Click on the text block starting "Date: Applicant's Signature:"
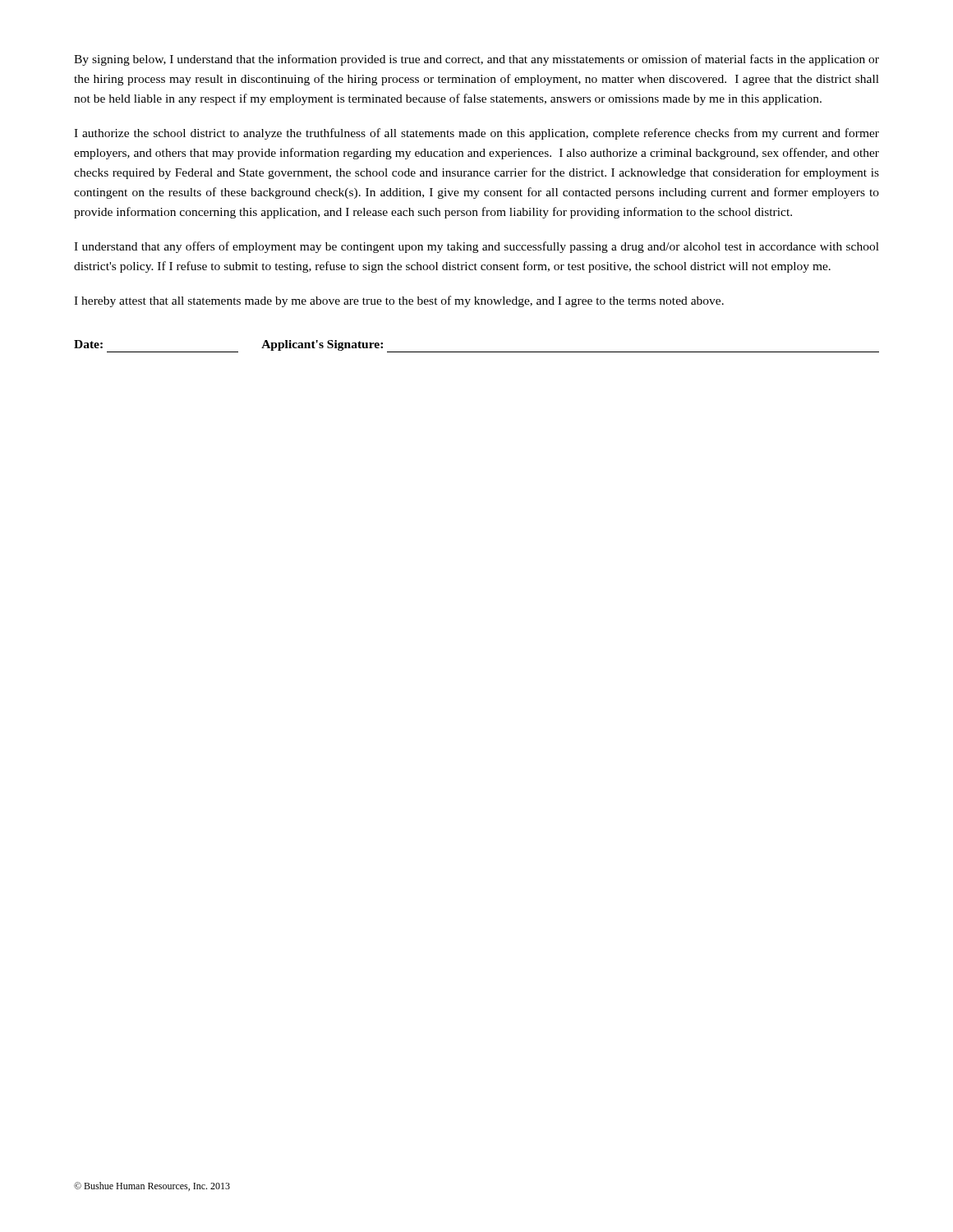953x1232 pixels. coord(476,345)
